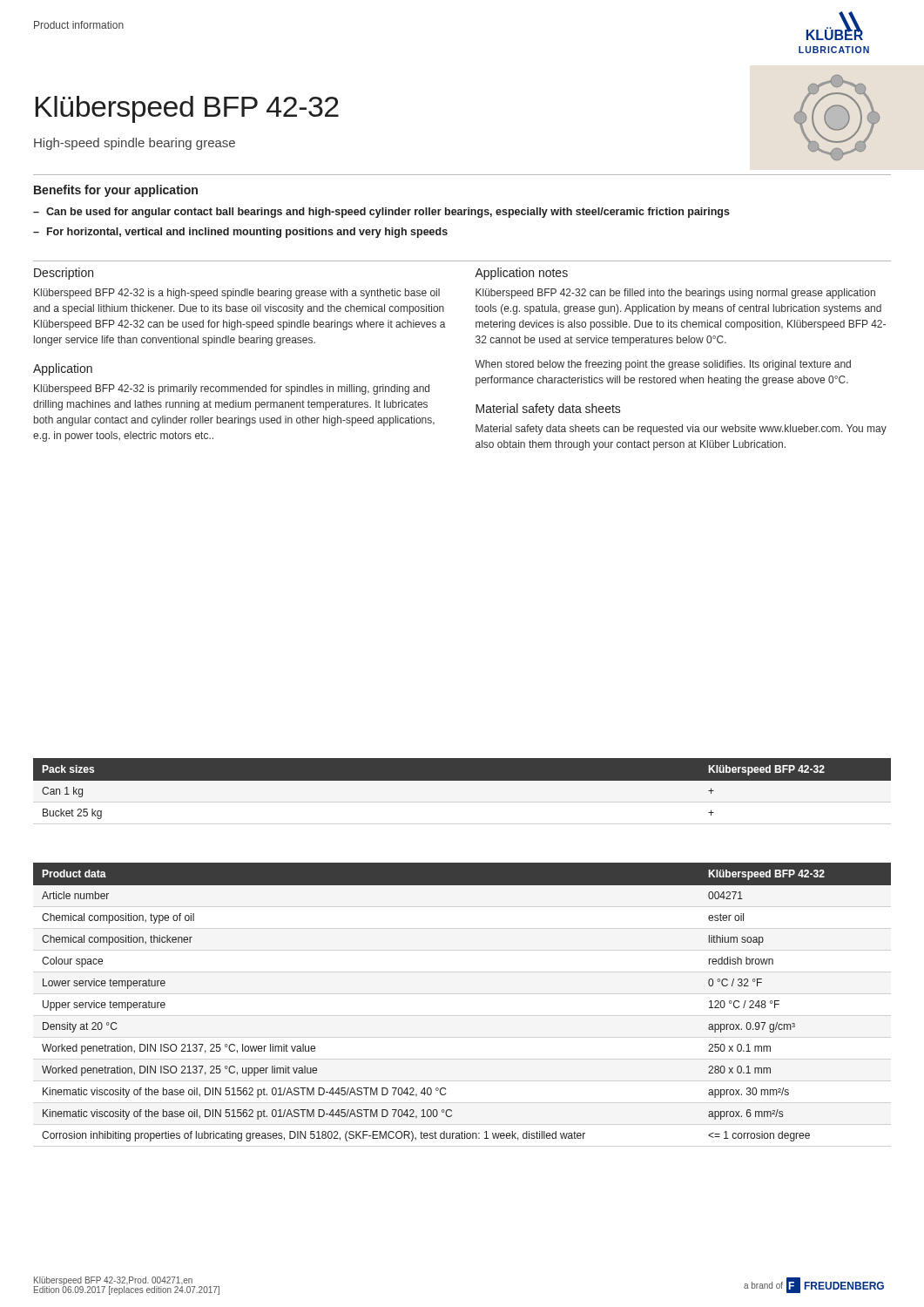Point to the block beginning "Klüberspeed BFP 42-32 is primarily recommended for"

[x=234, y=412]
